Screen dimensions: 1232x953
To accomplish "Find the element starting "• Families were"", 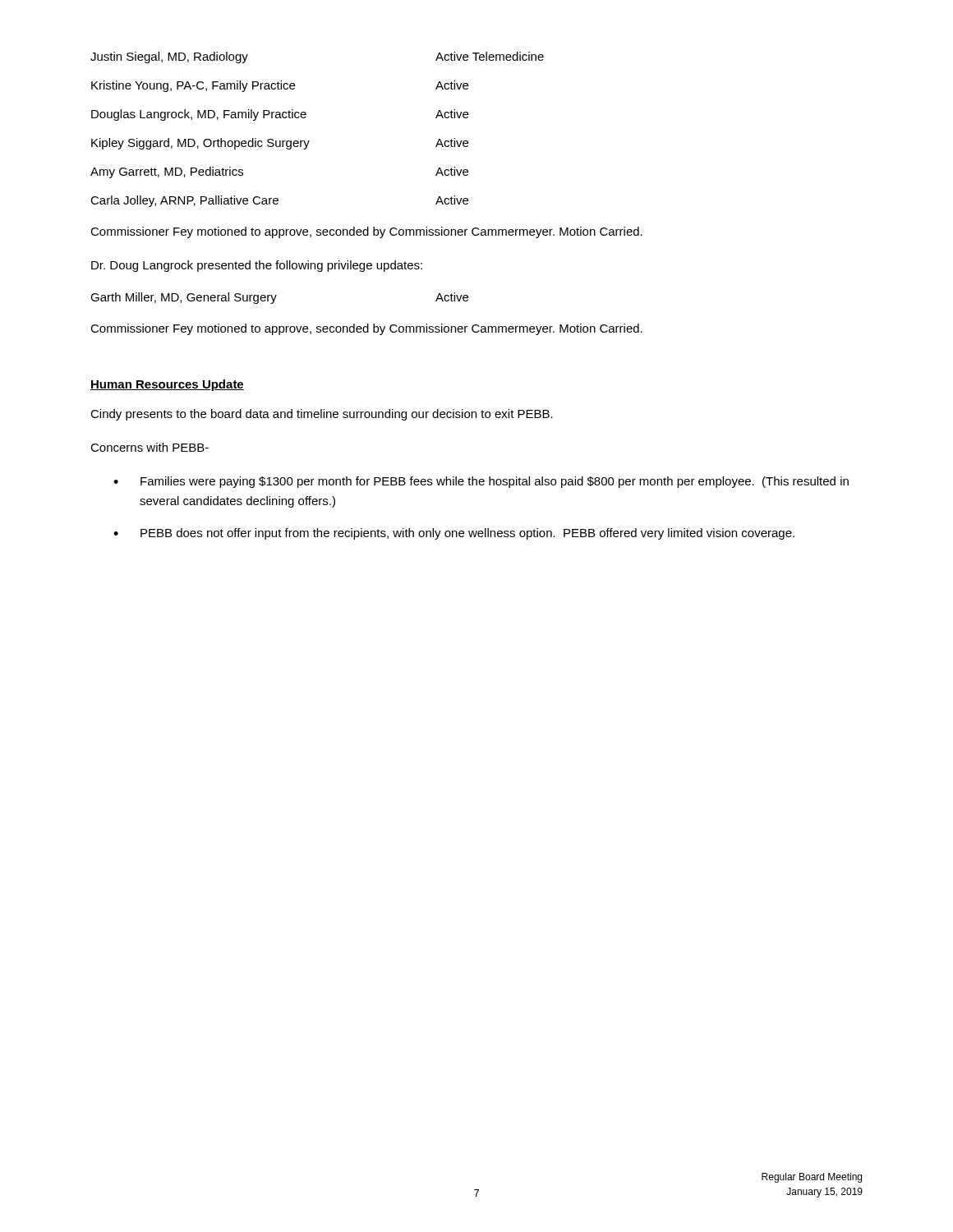I will pyautogui.click(x=476, y=491).
